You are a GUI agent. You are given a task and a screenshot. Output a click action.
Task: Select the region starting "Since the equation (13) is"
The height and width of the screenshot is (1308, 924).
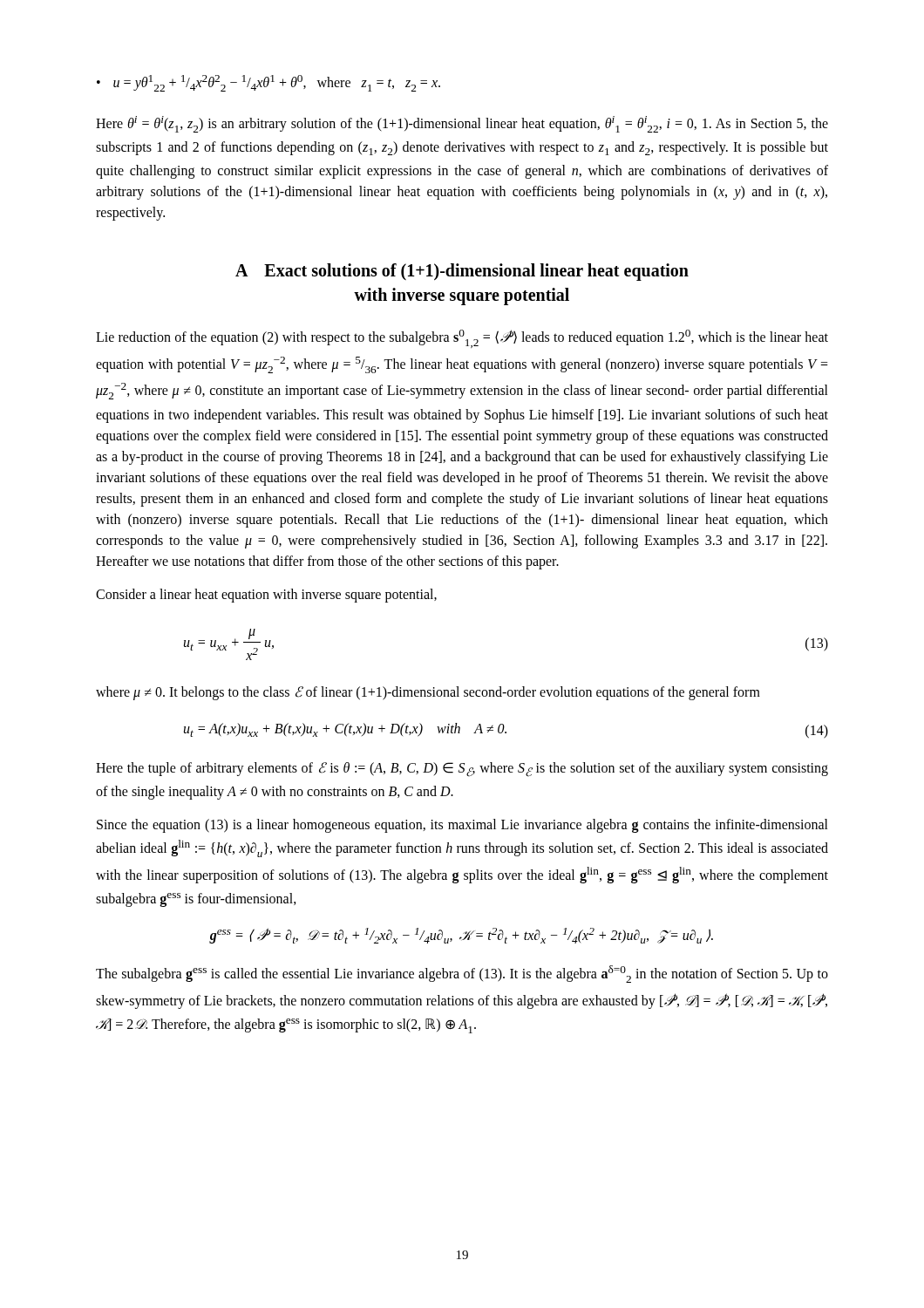(462, 862)
